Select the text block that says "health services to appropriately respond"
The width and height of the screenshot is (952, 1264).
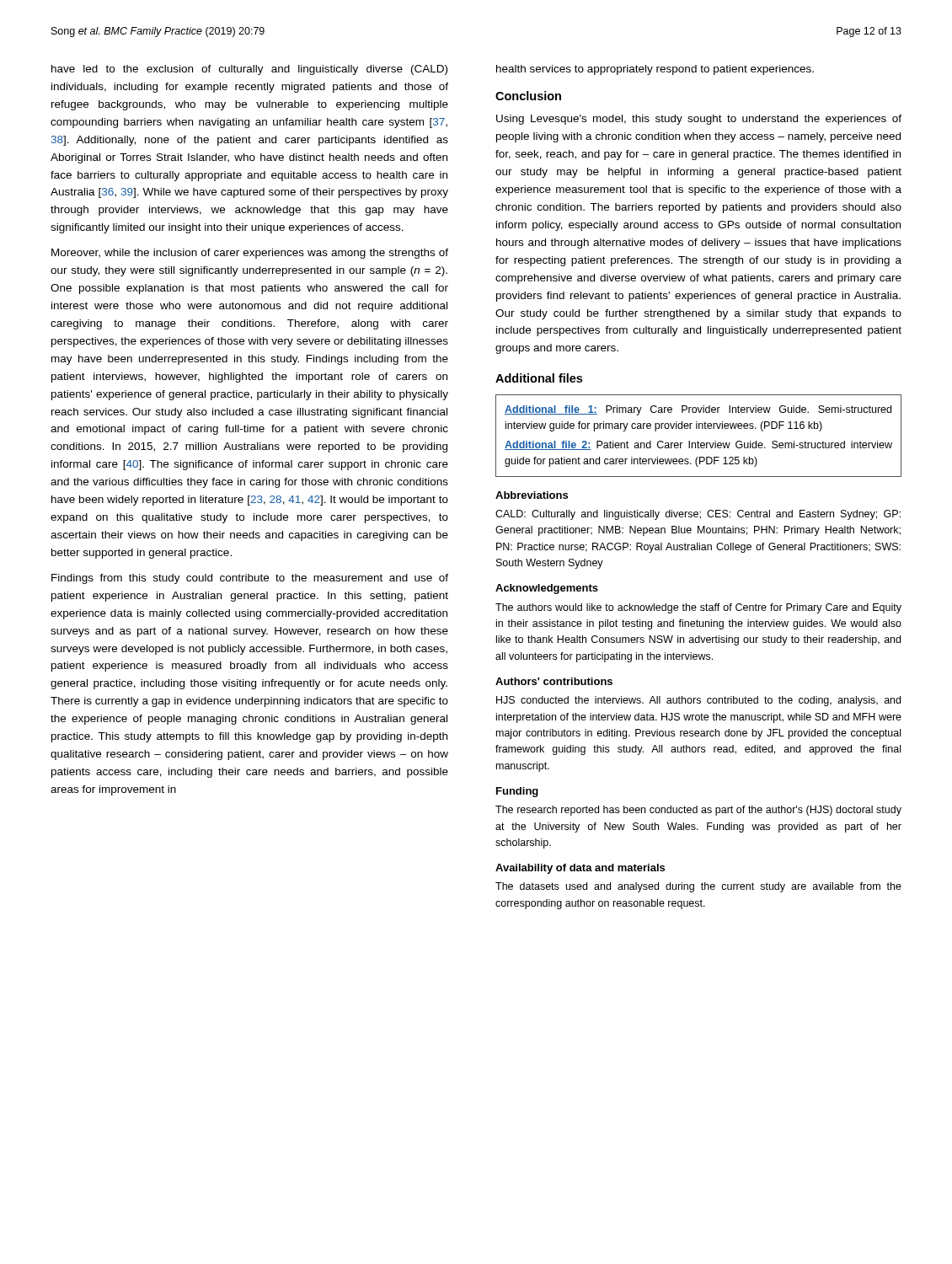coord(698,69)
